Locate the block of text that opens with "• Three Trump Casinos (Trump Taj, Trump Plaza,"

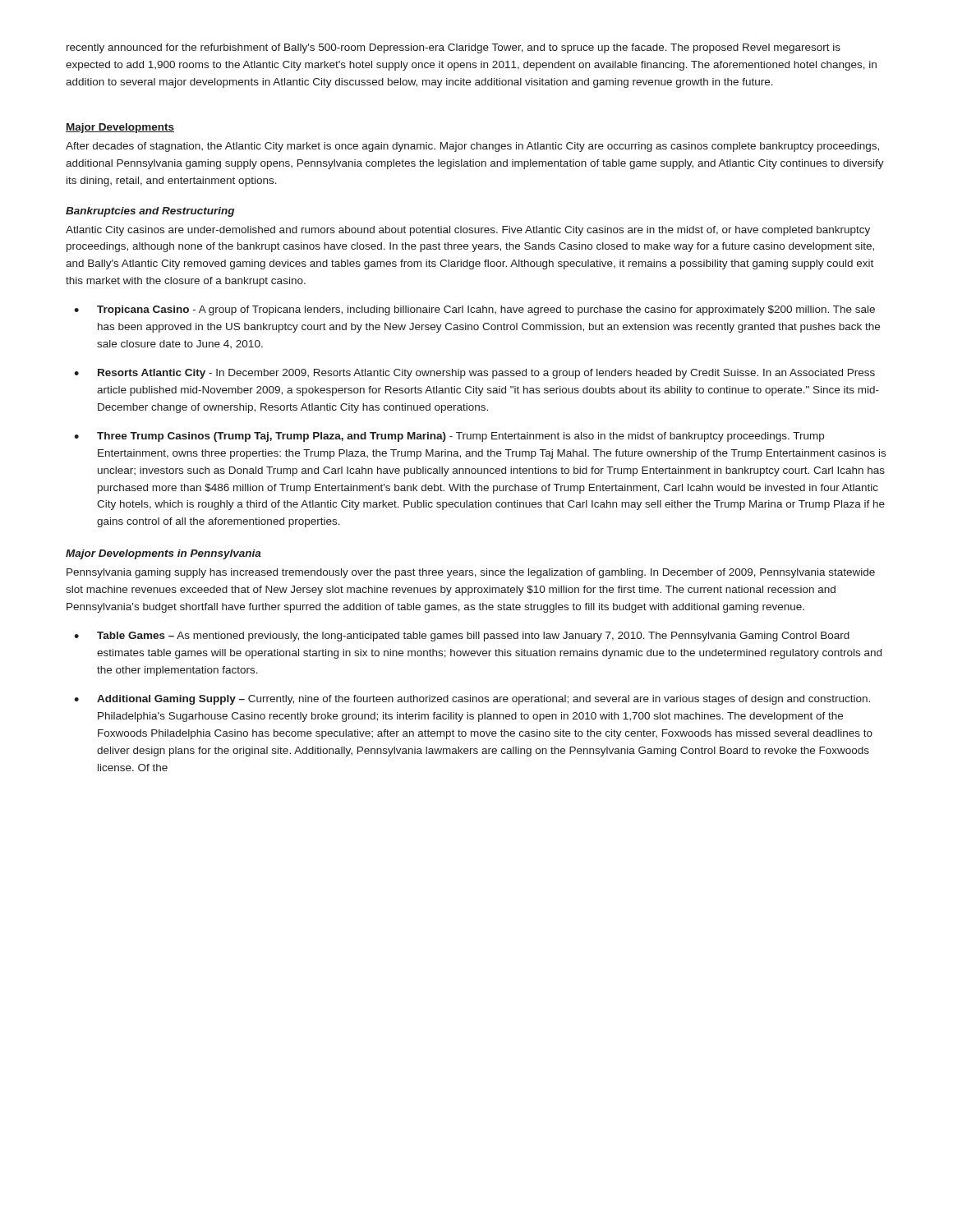481,479
